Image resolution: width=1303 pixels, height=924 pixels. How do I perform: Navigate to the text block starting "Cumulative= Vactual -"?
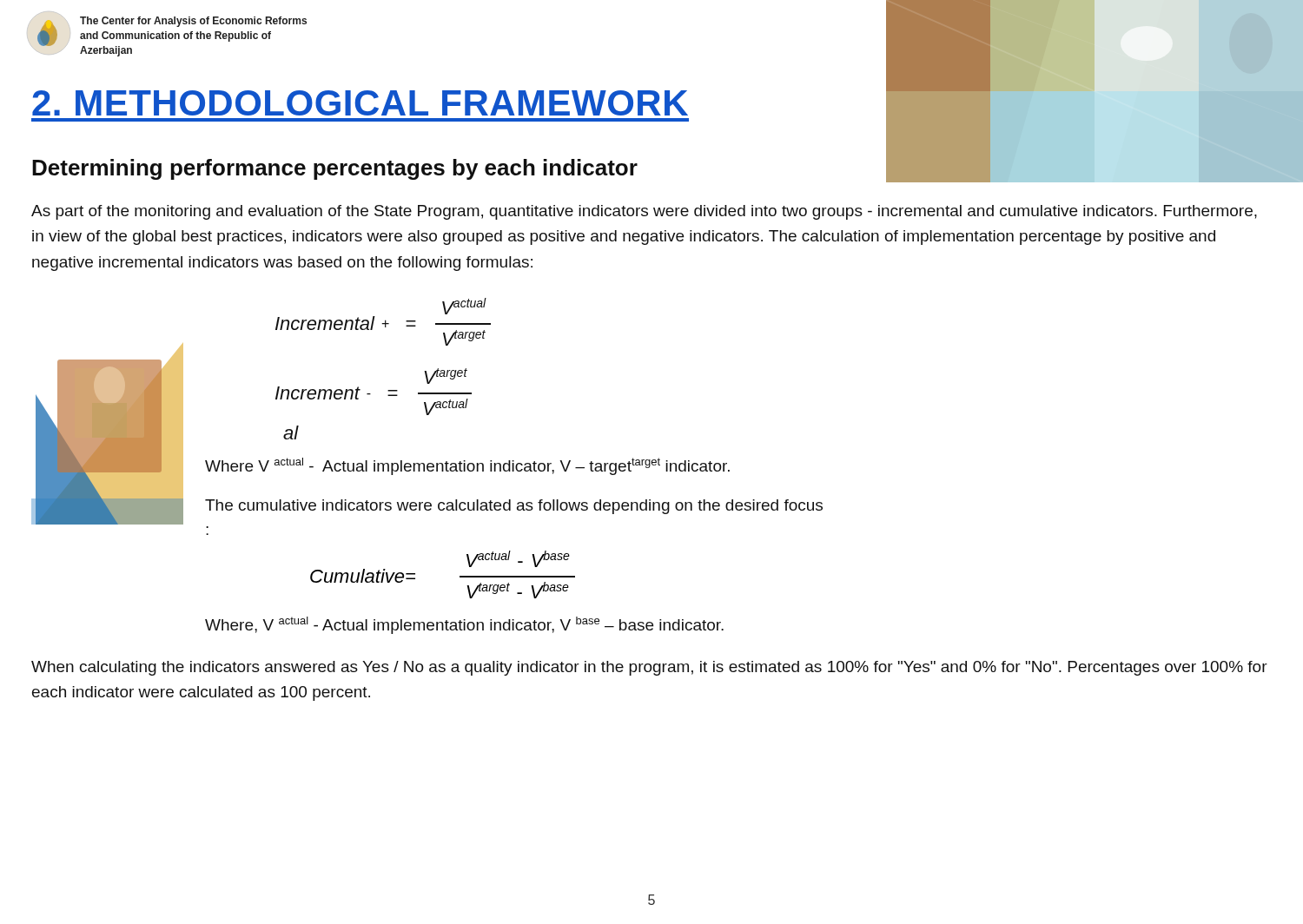pyautogui.click(x=518, y=559)
